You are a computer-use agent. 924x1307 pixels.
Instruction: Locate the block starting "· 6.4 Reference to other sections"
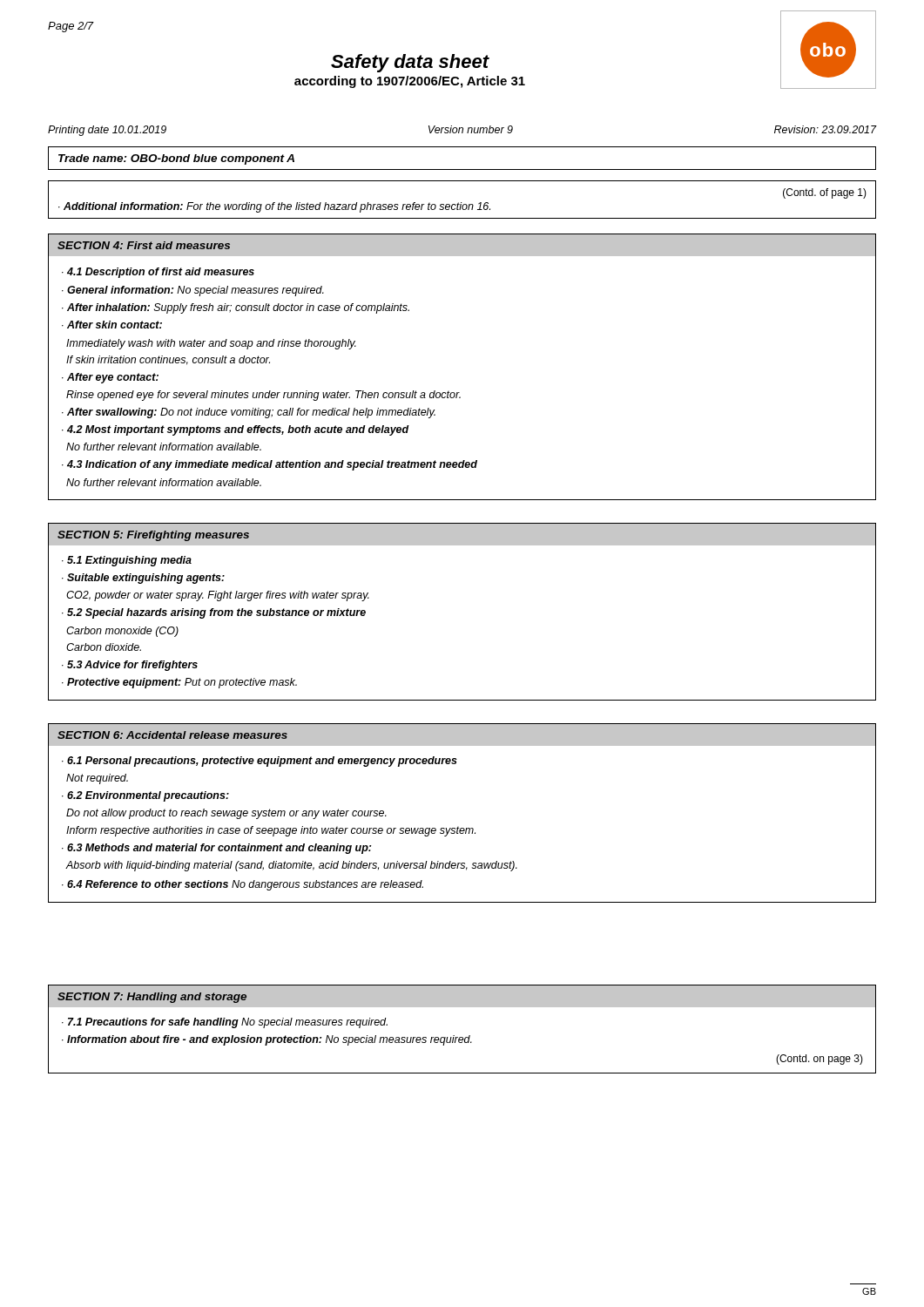pyautogui.click(x=243, y=884)
